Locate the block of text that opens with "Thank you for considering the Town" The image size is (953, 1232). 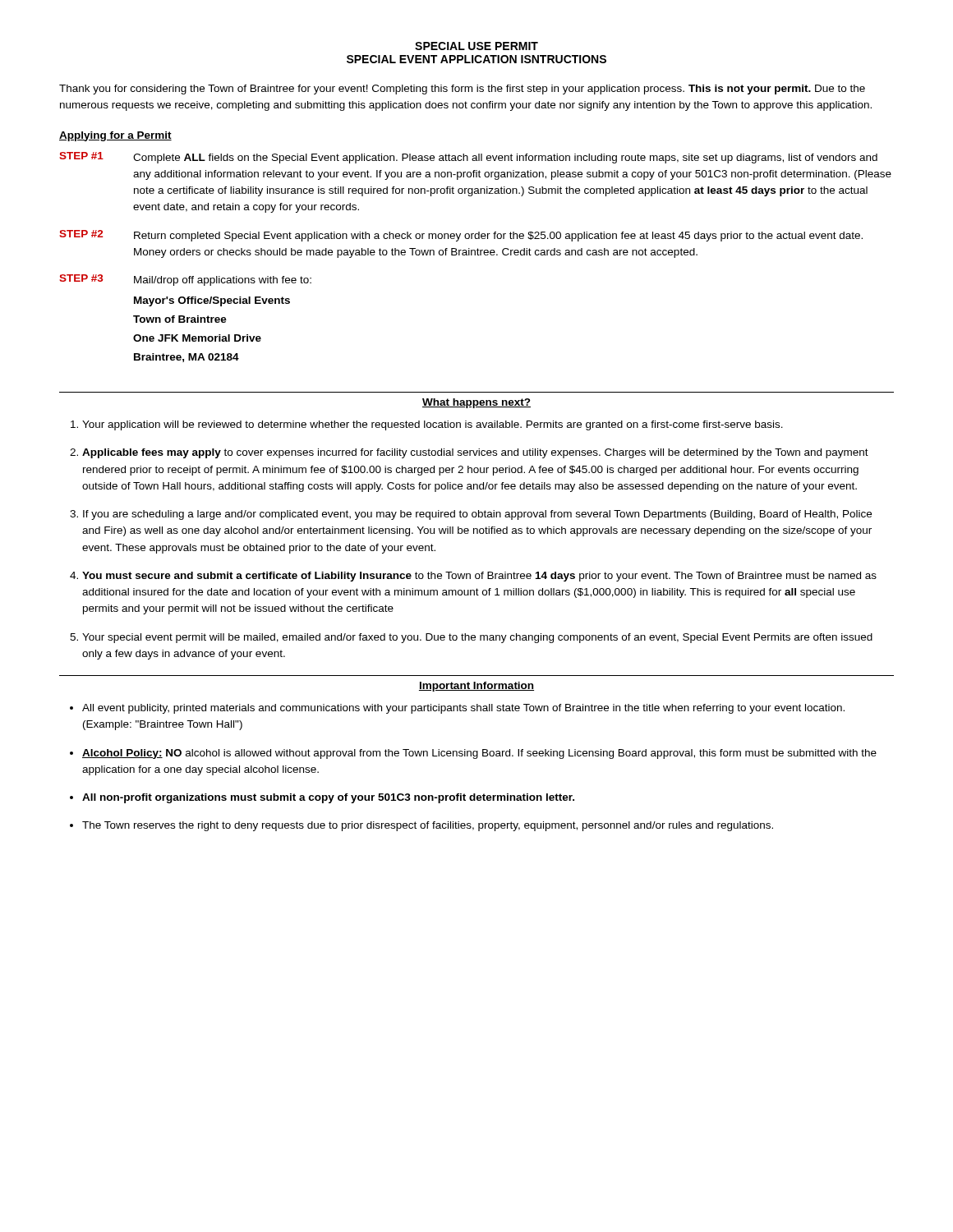(x=466, y=97)
